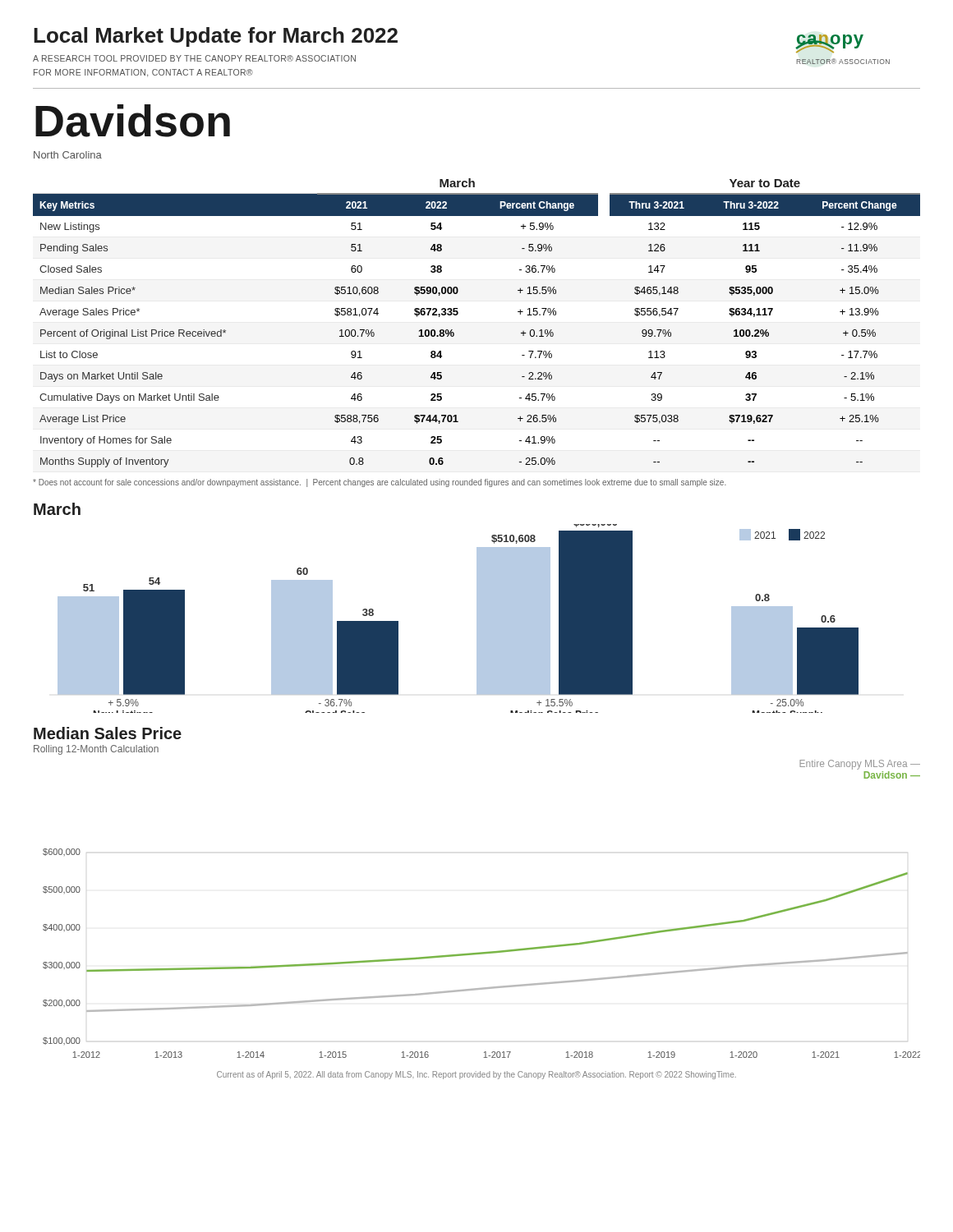The width and height of the screenshot is (953, 1232).
Task: Click on the text starting "Median Sales Price"
Action: tap(107, 733)
